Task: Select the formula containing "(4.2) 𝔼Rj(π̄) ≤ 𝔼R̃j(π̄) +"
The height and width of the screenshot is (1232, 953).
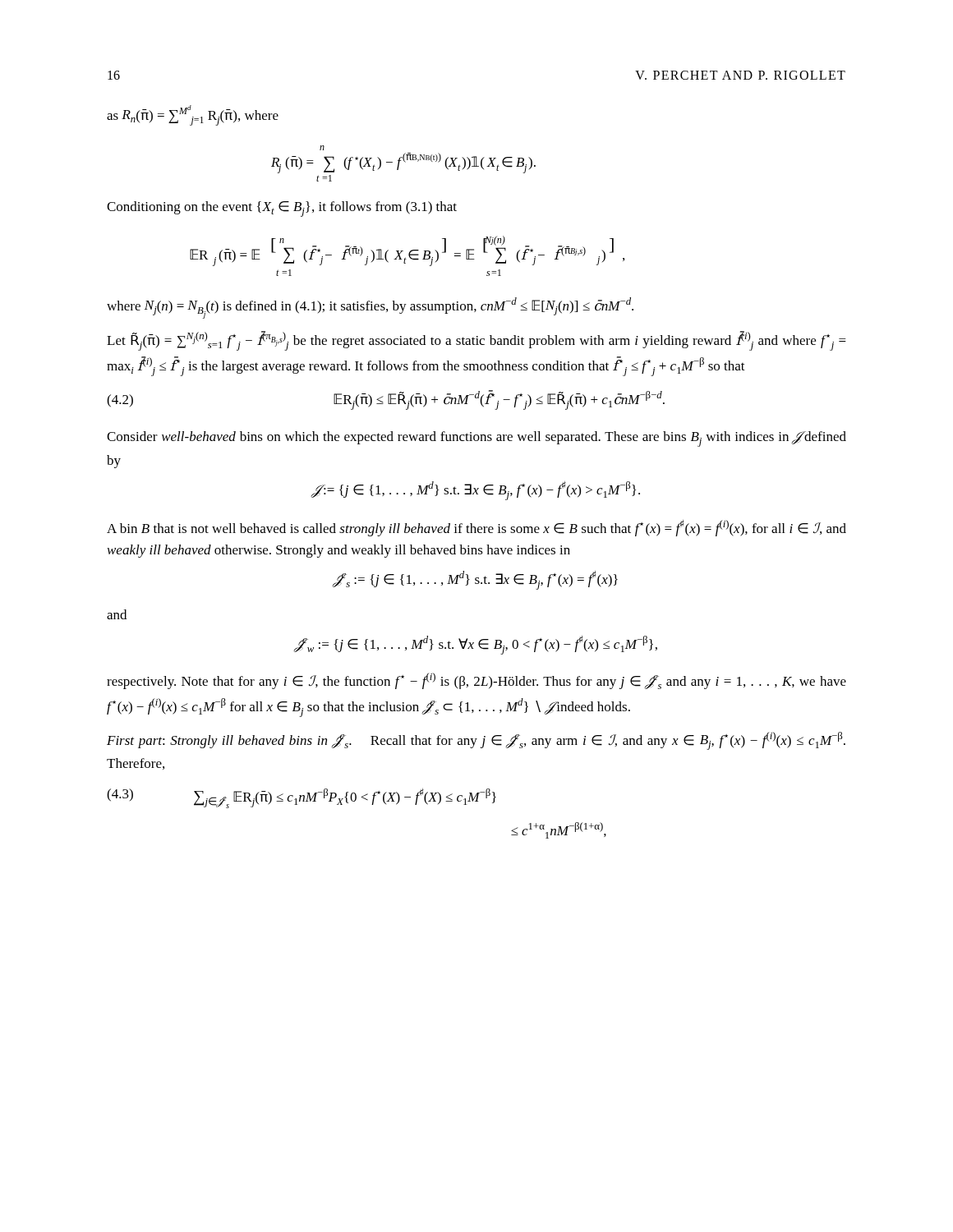Action: (x=476, y=400)
